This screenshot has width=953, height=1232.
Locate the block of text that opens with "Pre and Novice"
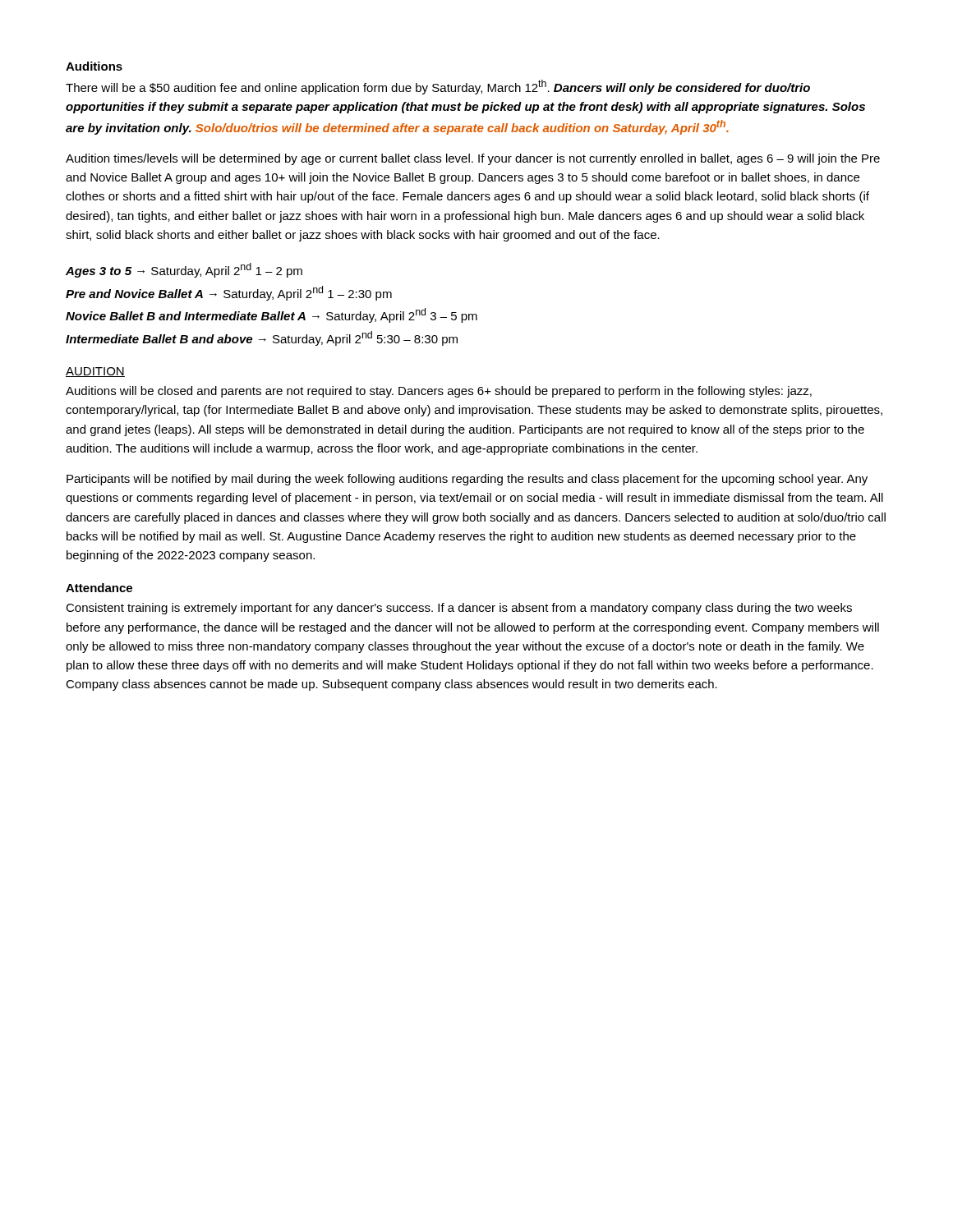coord(229,292)
